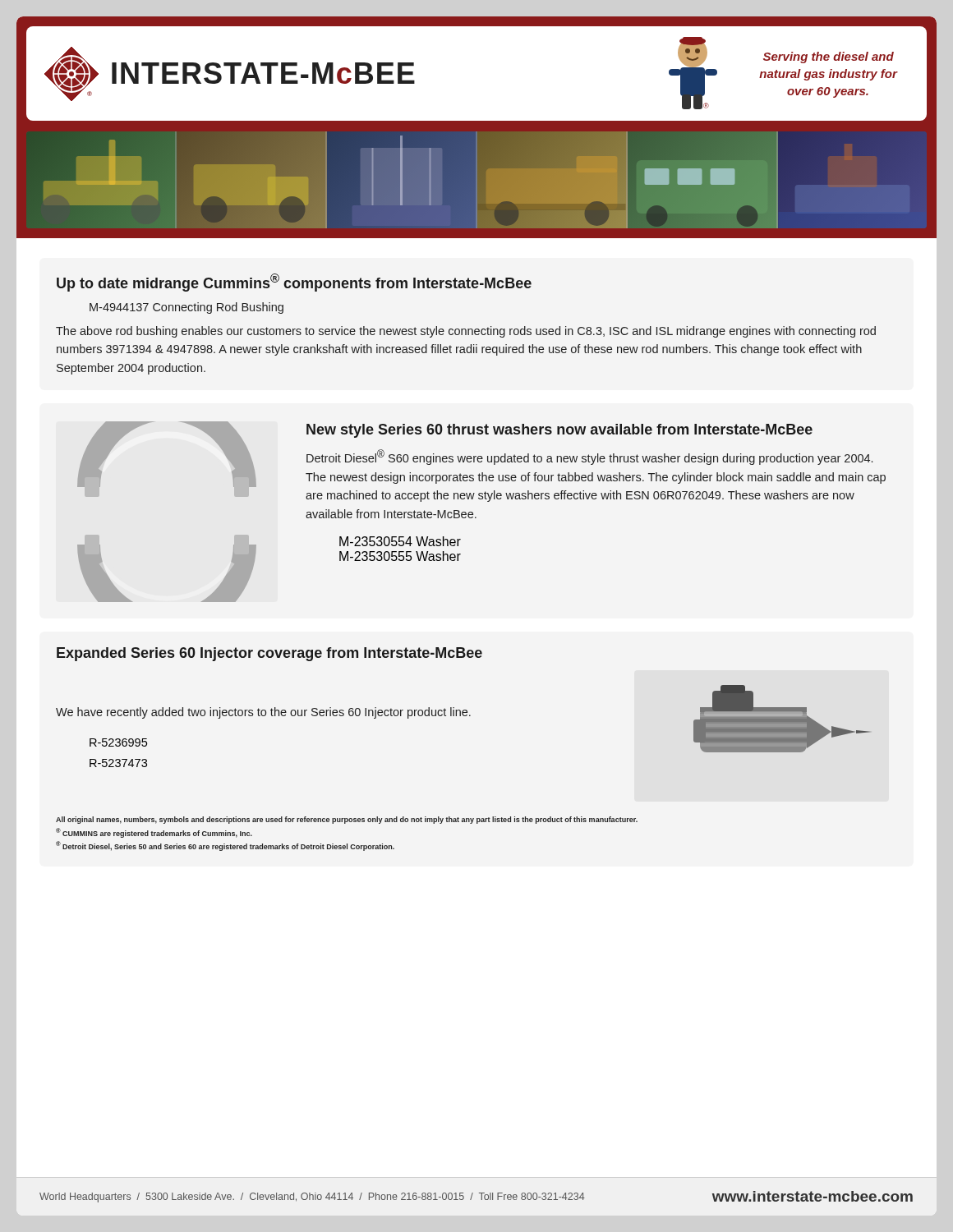Select the section header with the text "Up to date midrange Cummins® components"
This screenshot has width=953, height=1232.
coord(476,324)
